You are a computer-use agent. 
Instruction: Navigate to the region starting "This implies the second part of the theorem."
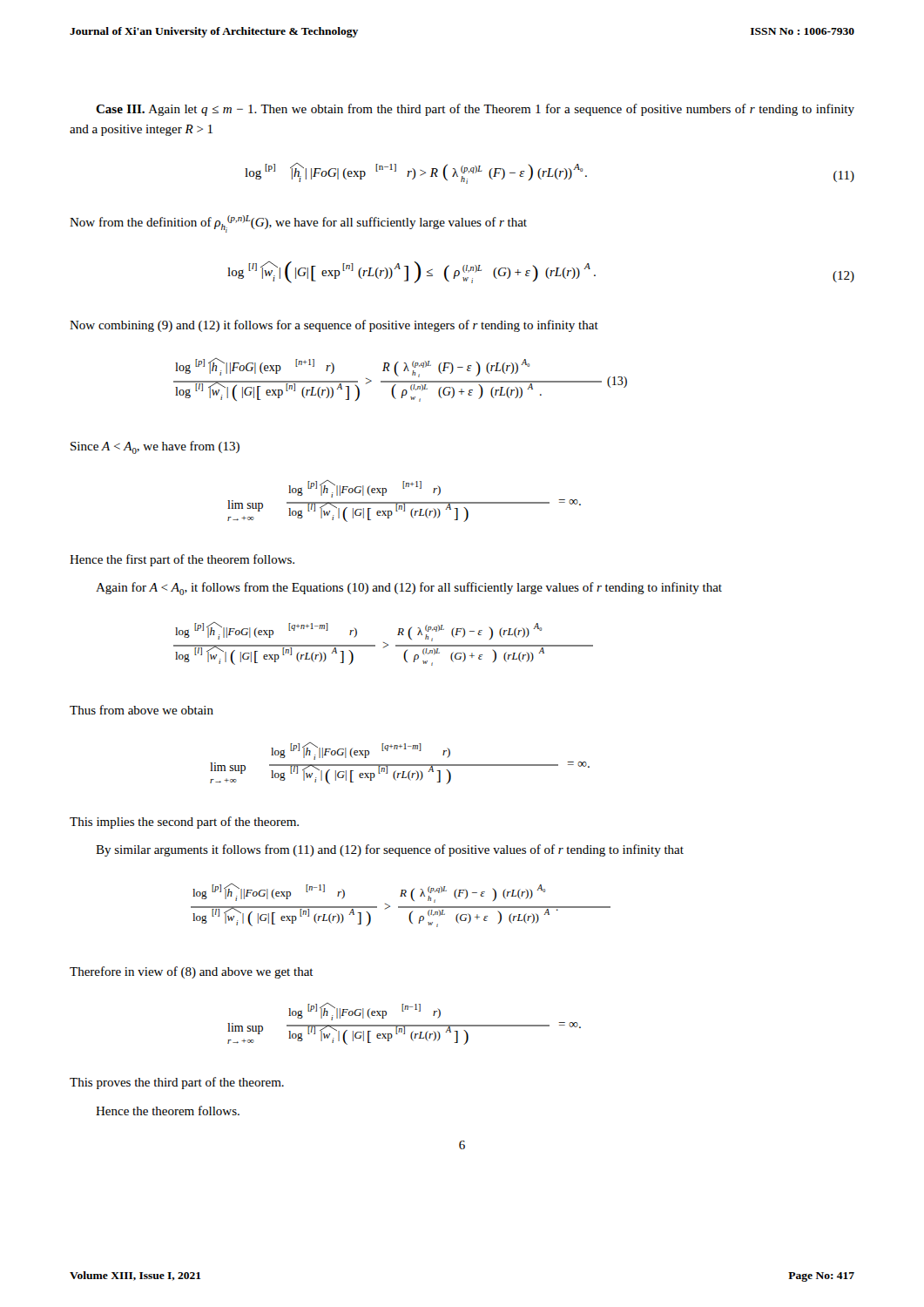tap(184, 823)
